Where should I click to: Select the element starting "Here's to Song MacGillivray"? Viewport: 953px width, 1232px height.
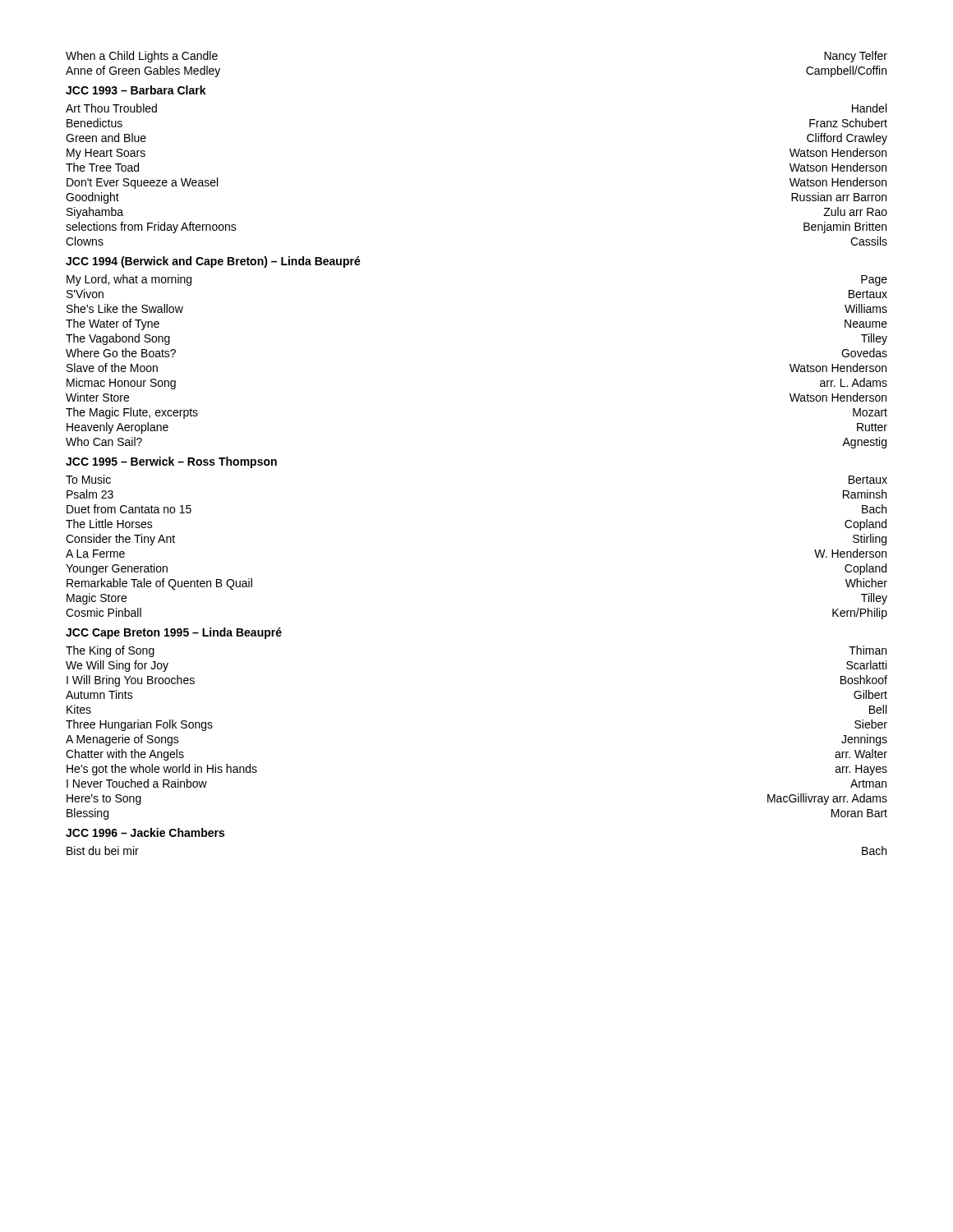106,799
